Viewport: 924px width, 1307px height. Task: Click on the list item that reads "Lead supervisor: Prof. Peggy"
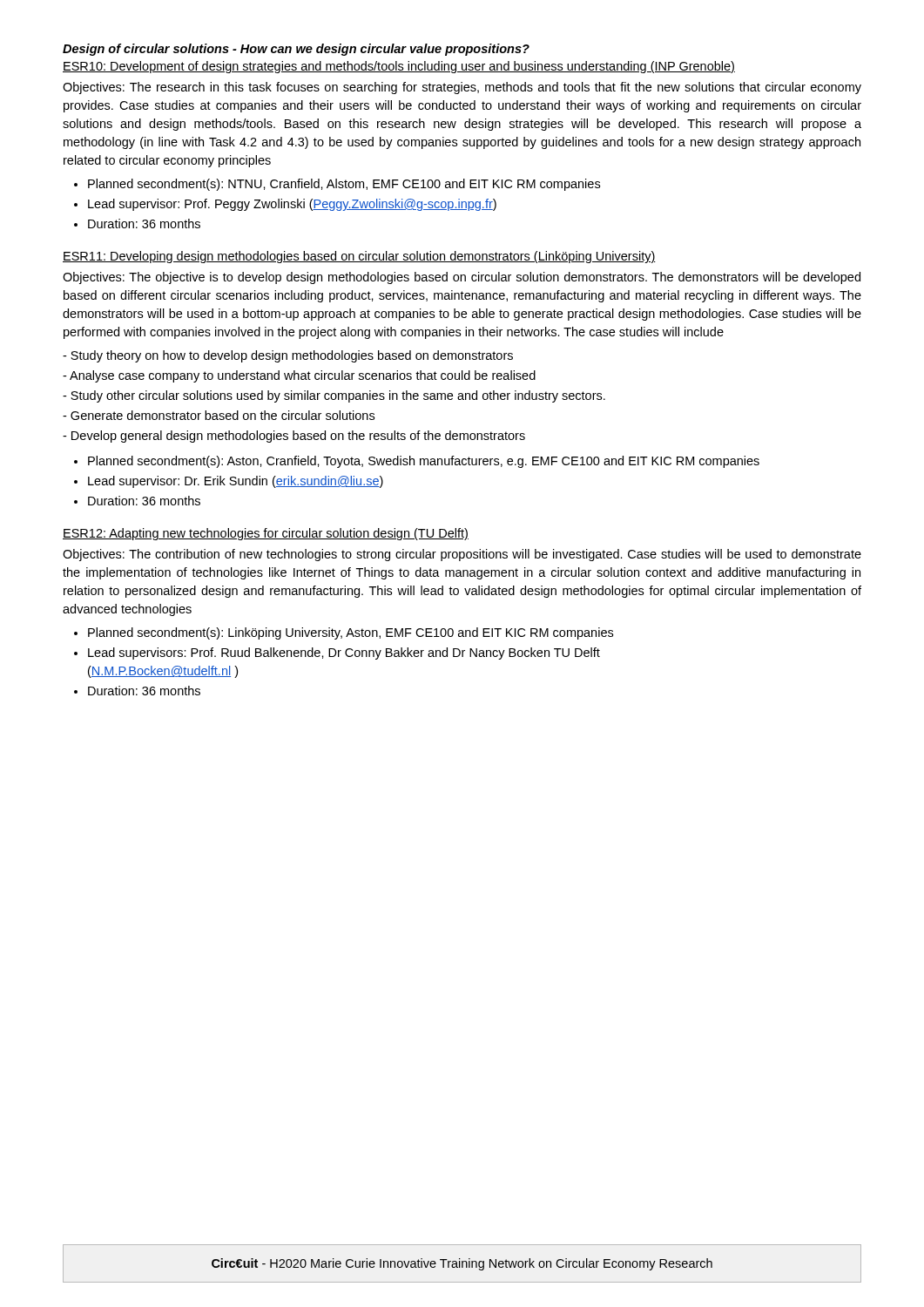coord(292,204)
